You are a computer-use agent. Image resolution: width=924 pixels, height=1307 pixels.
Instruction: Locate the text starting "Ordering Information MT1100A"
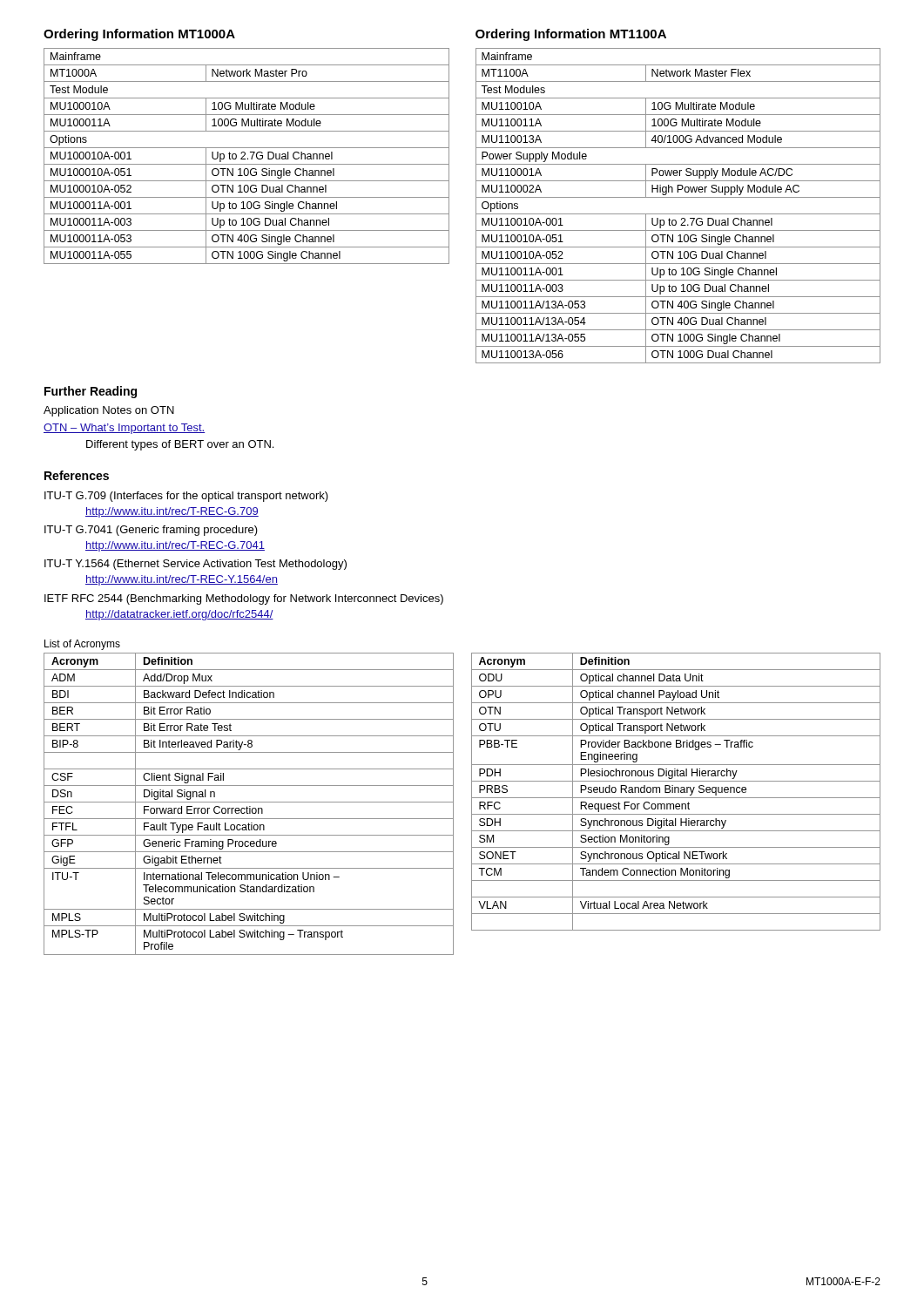[x=571, y=34]
